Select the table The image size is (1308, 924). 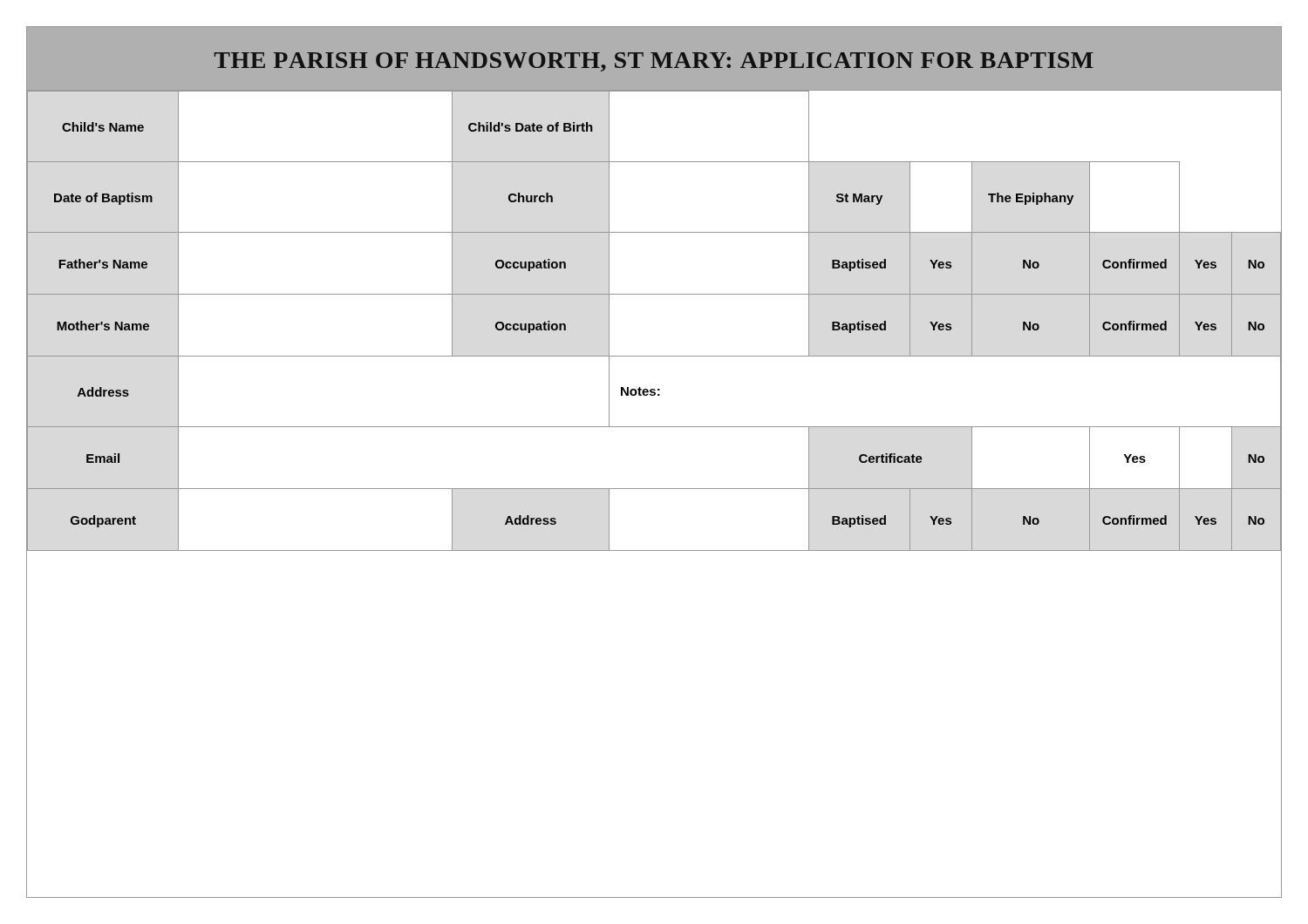[654, 321]
